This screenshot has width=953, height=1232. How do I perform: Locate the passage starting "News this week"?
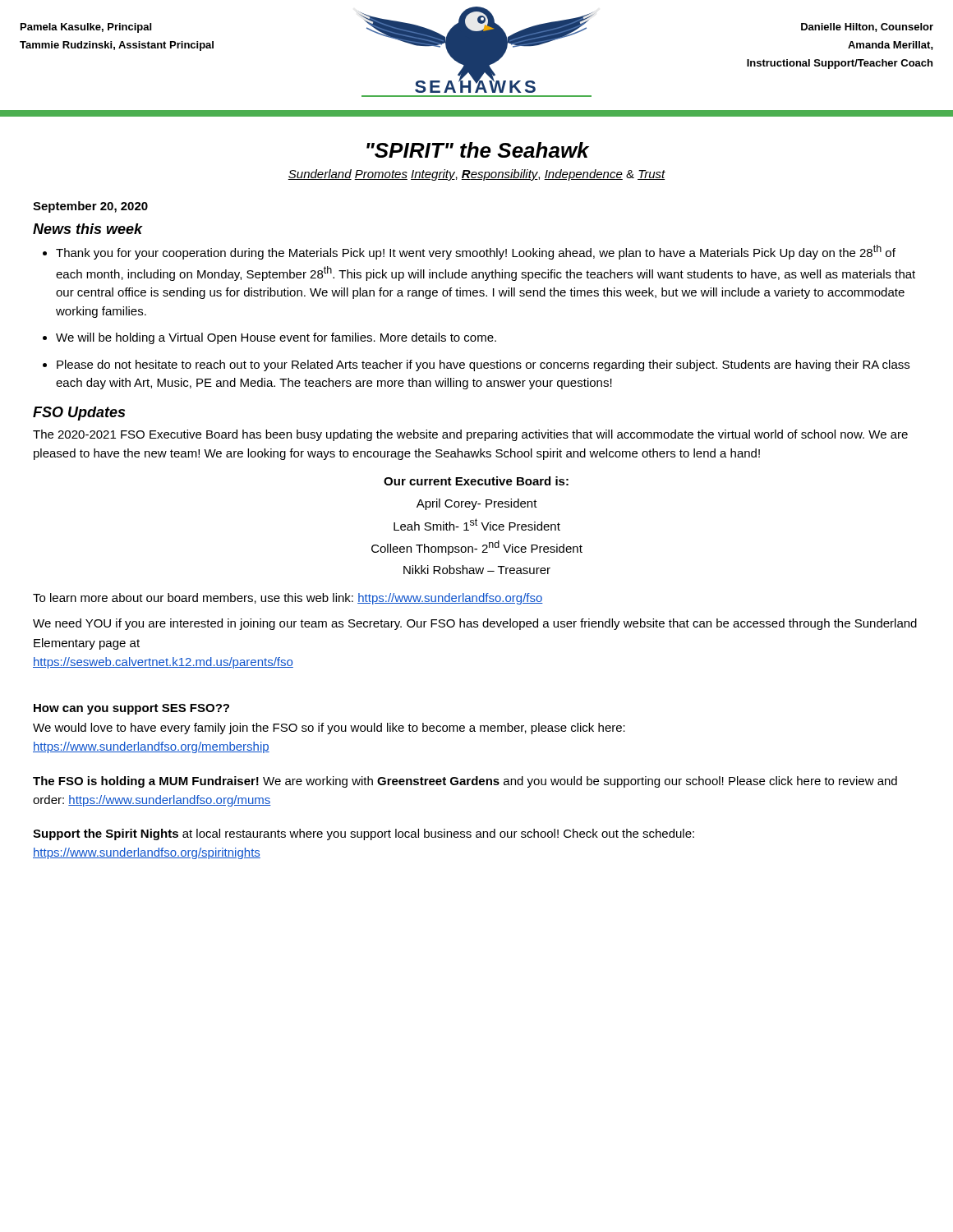click(88, 229)
